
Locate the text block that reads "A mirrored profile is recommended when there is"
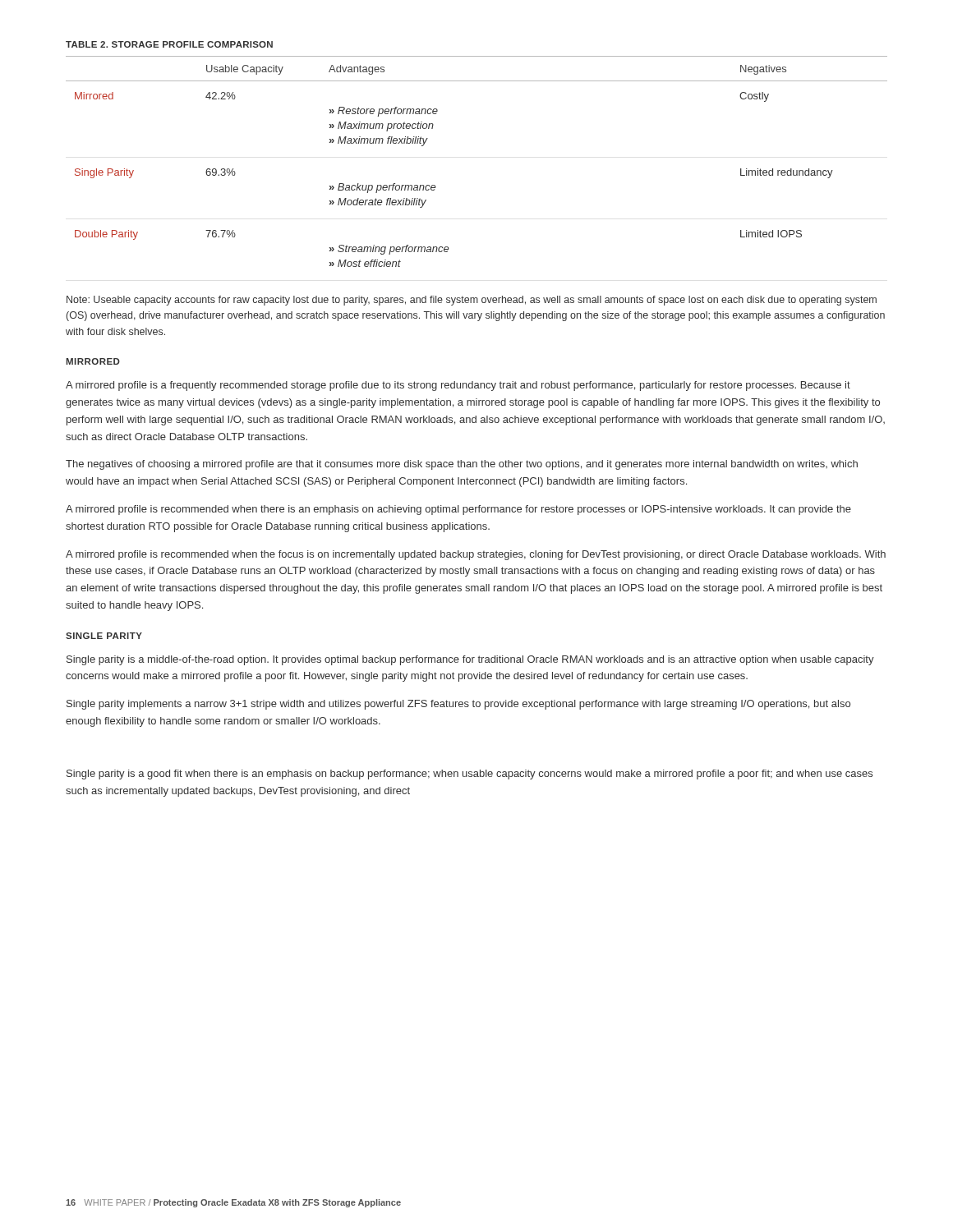pyautogui.click(x=476, y=518)
